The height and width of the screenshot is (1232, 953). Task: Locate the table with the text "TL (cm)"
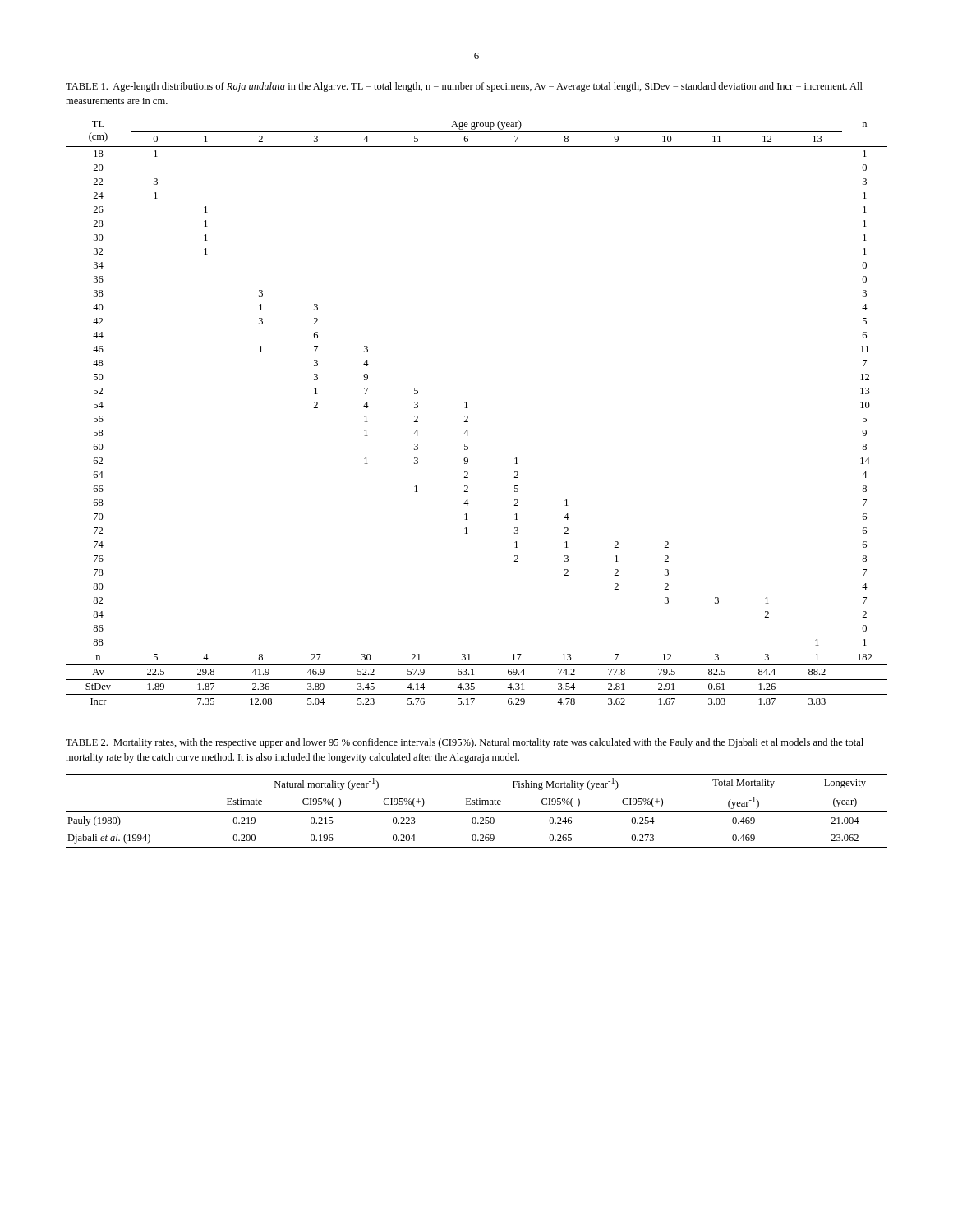point(476,413)
